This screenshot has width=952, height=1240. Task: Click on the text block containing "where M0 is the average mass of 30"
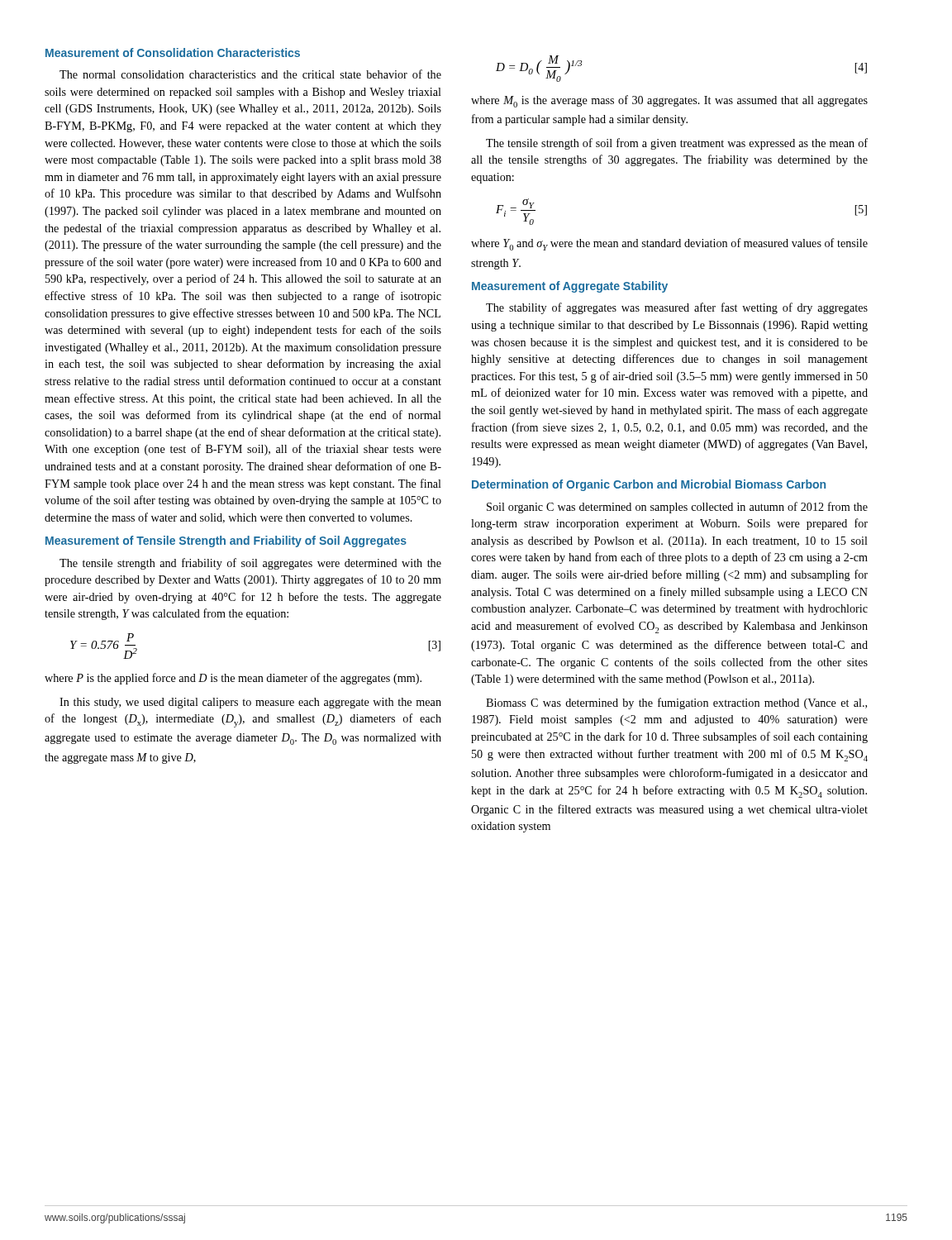[x=669, y=139]
